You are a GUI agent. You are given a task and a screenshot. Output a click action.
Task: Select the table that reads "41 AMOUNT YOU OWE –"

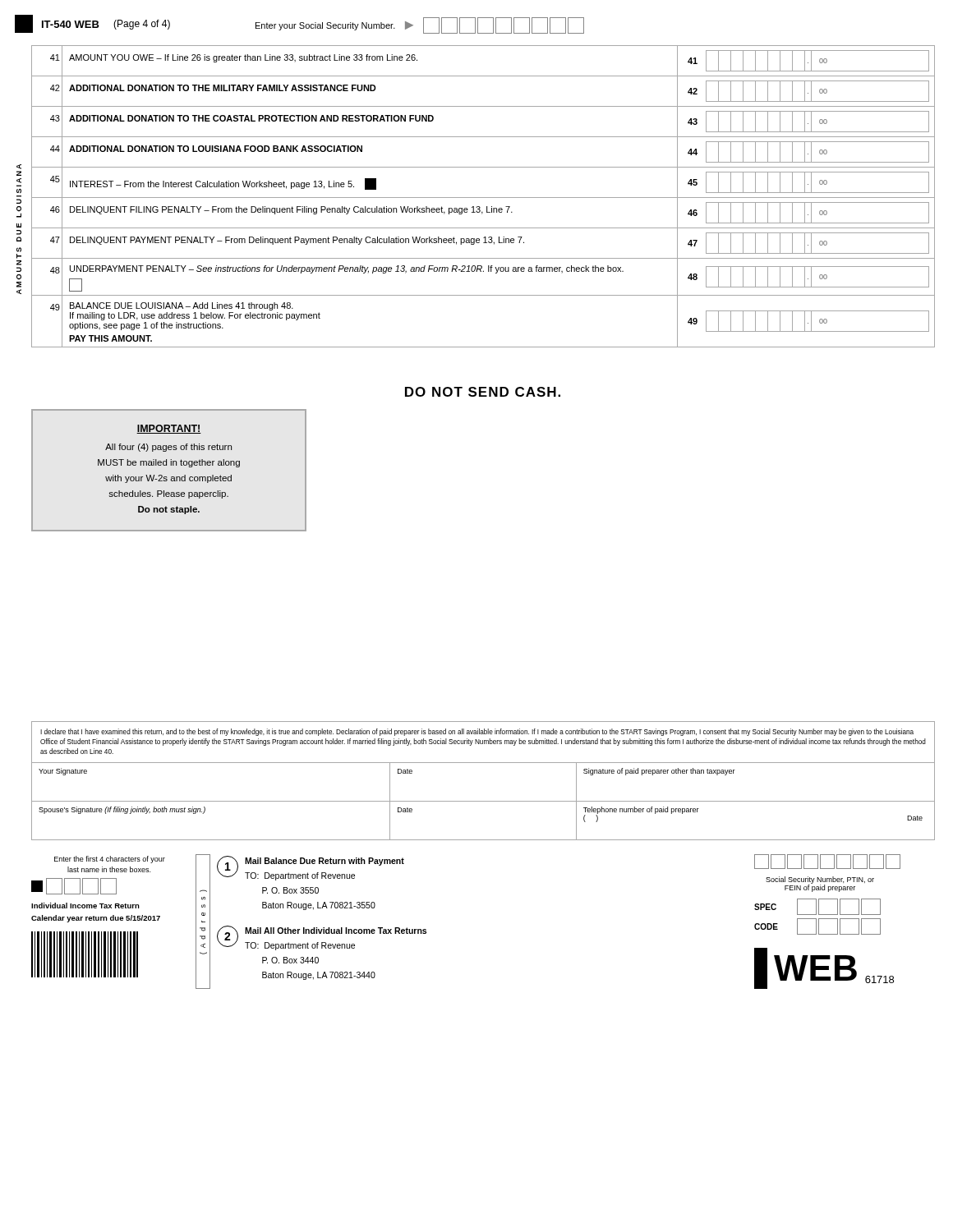(483, 196)
